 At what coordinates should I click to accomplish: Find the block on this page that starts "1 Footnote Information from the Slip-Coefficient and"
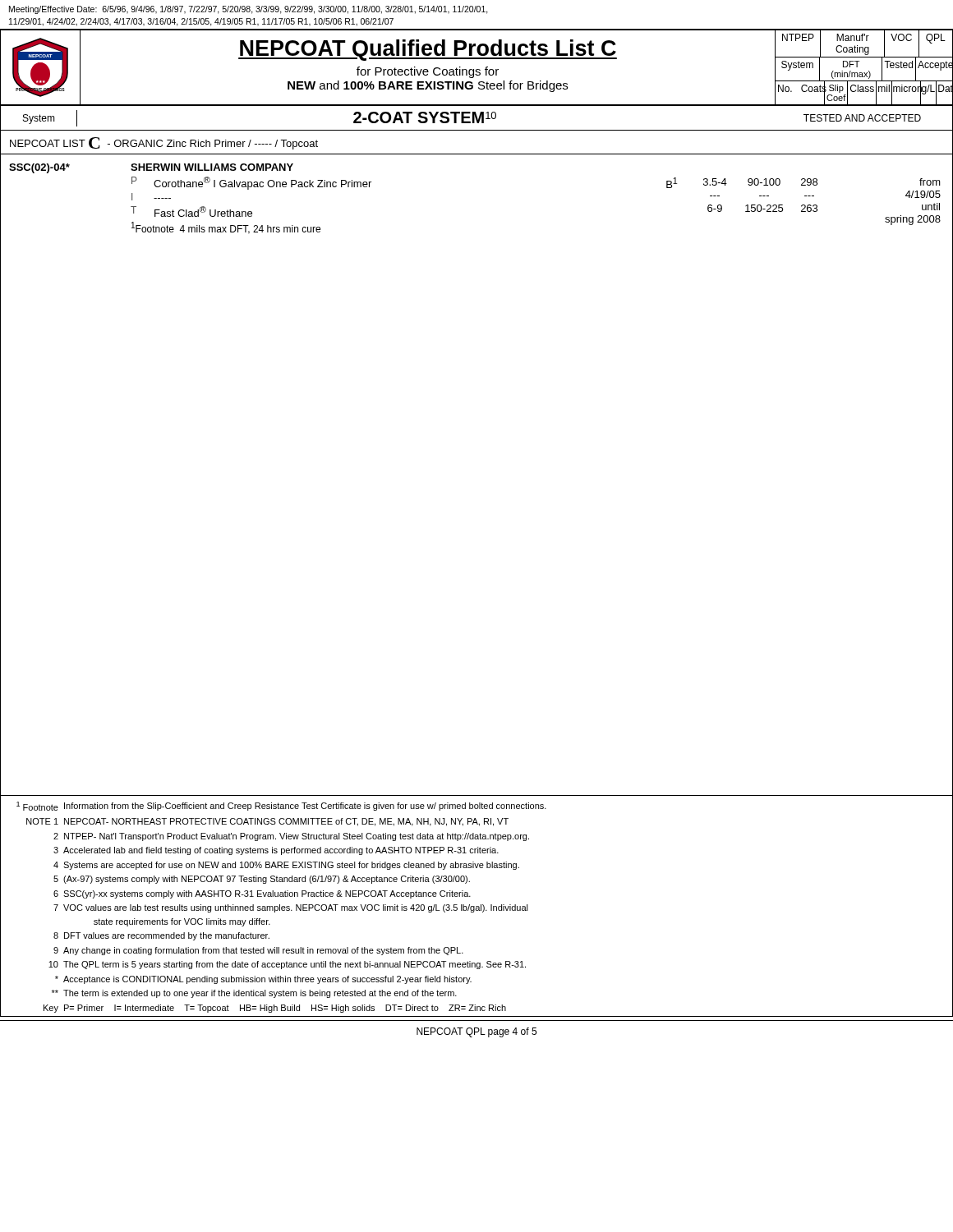point(476,907)
